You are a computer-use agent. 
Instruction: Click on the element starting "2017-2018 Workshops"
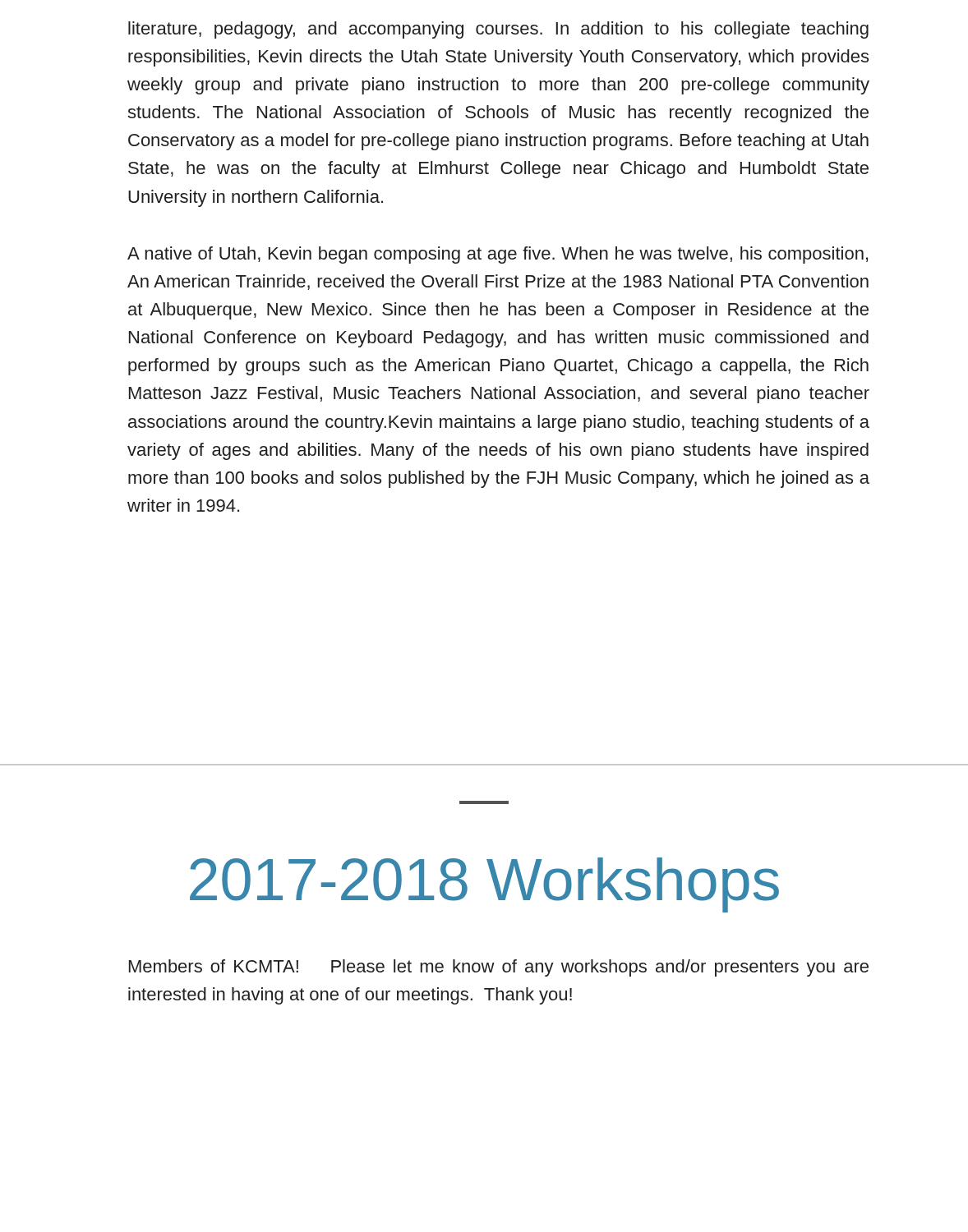click(x=484, y=880)
